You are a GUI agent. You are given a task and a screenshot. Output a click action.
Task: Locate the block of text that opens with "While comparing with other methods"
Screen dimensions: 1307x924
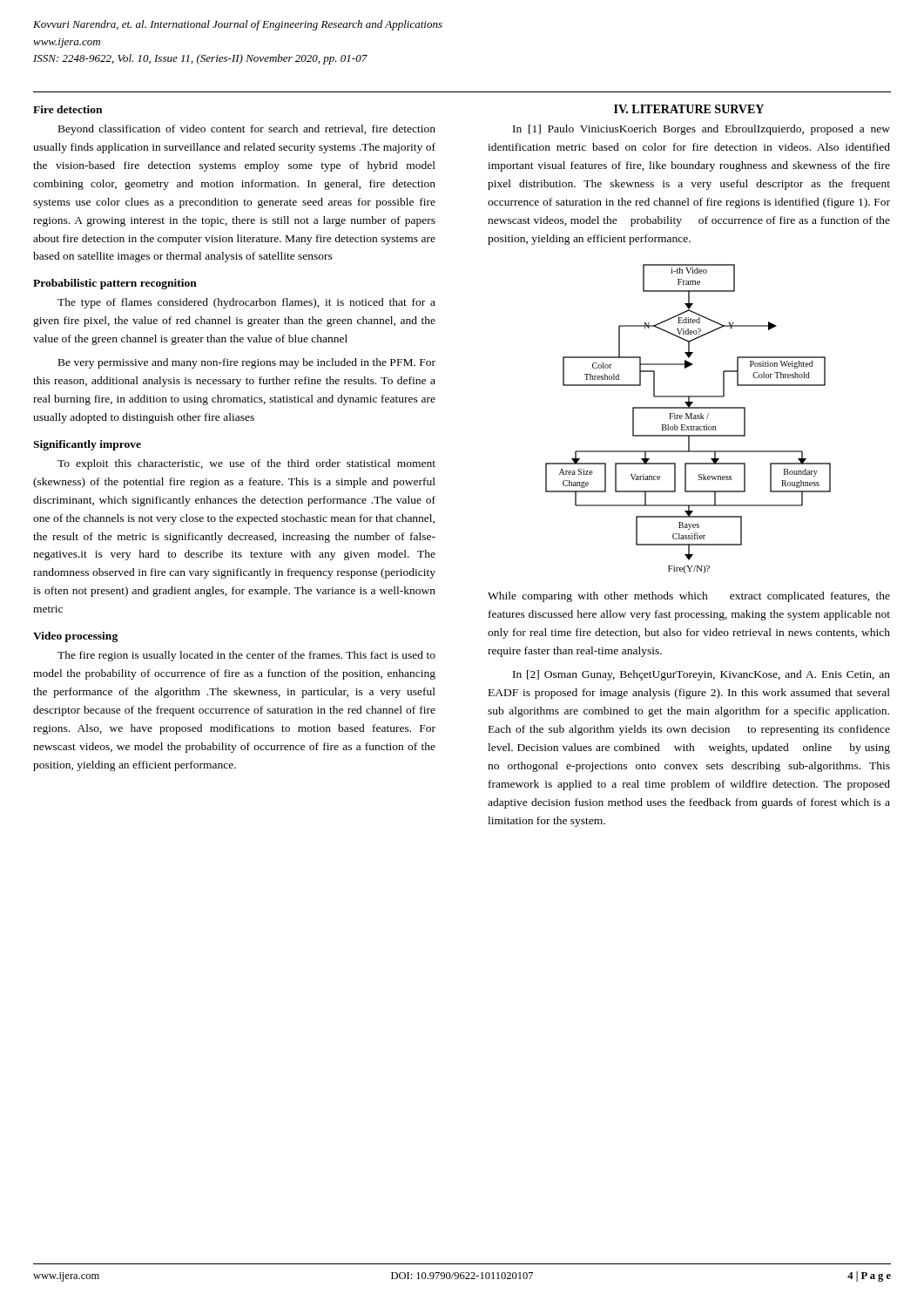point(689,709)
